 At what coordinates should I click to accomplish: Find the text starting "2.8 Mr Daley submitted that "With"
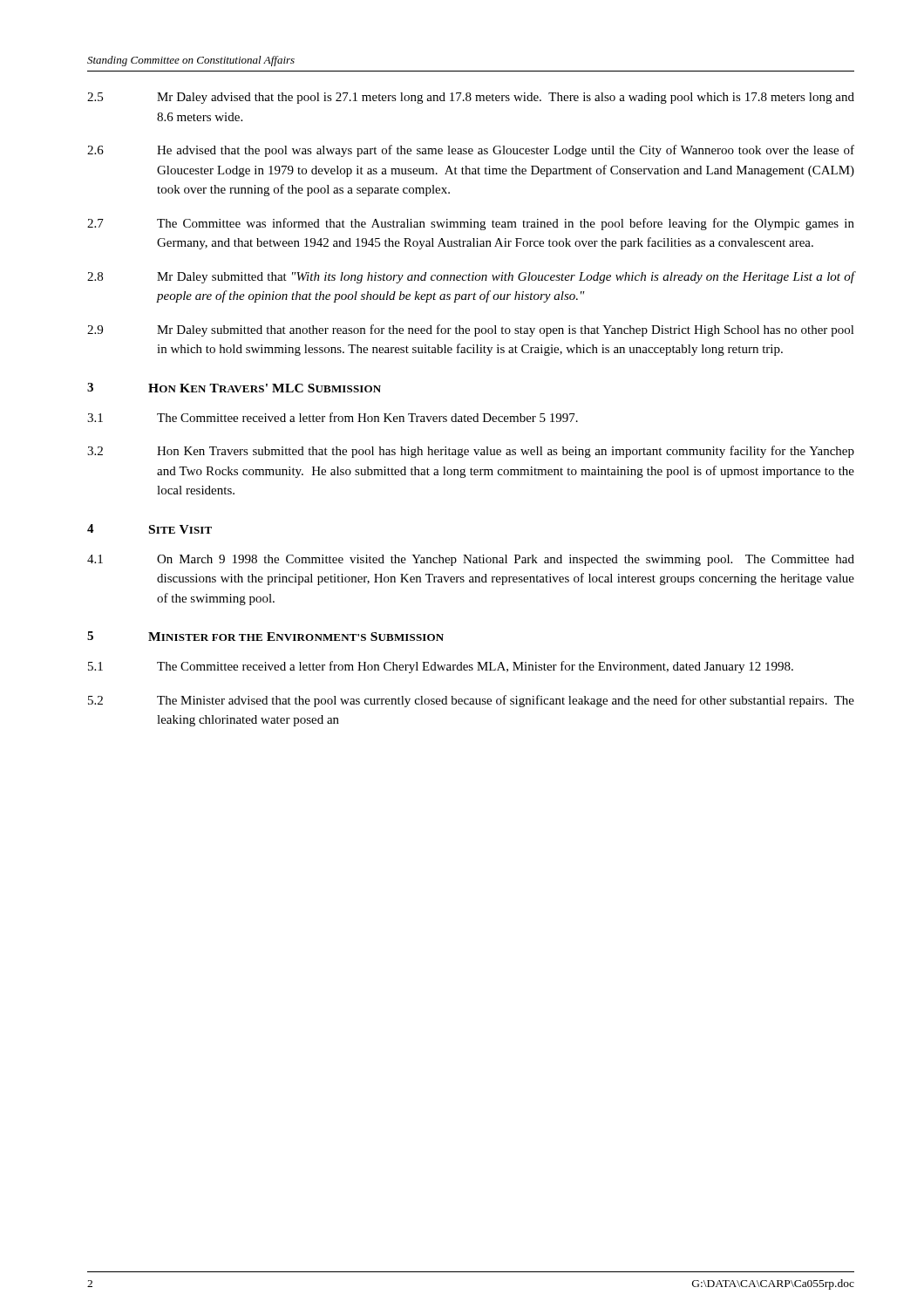(471, 286)
